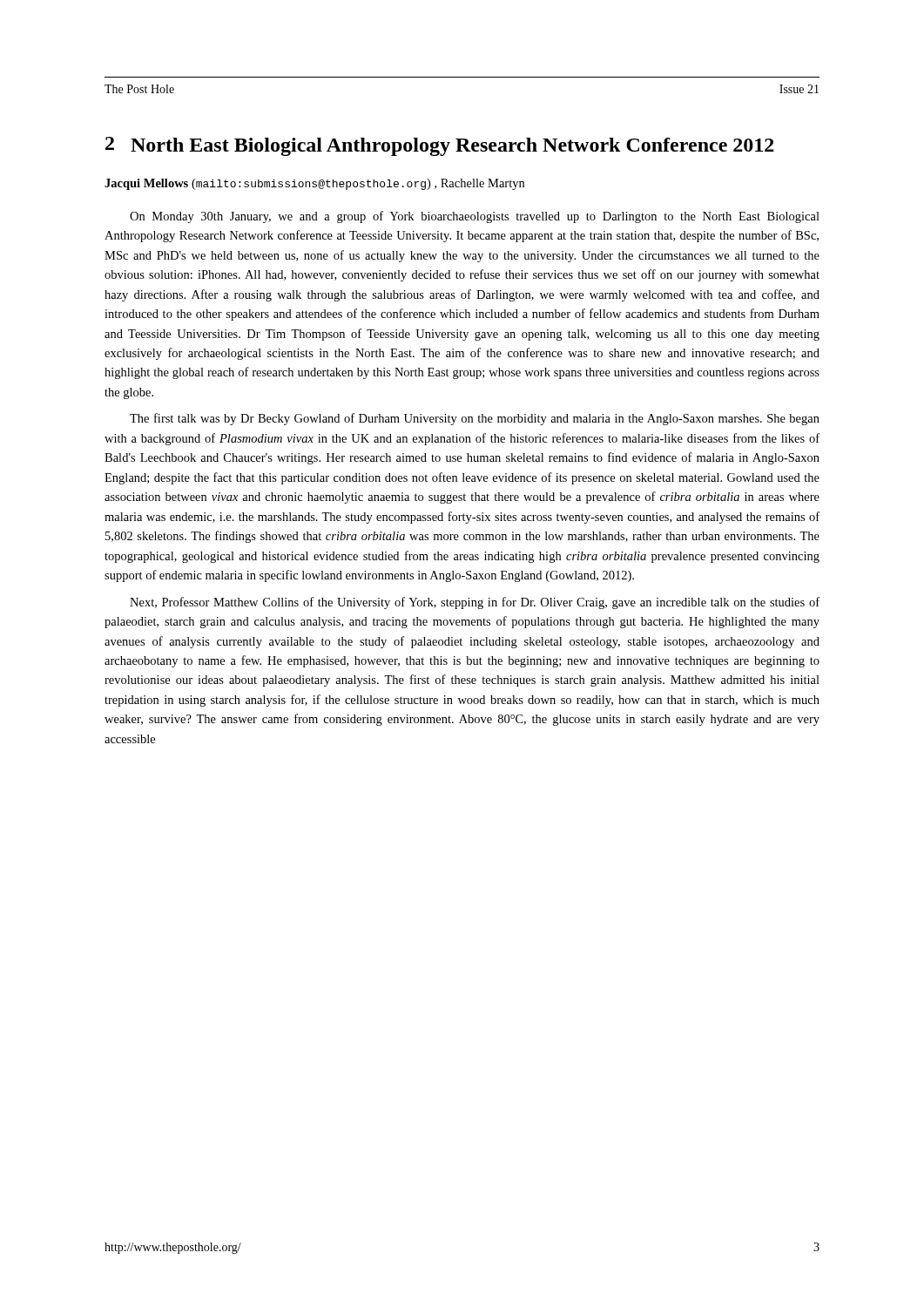
Task: Locate the text block that reads "Jacqui Mellows (mailto:submissions@theposthole.org)"
Action: 315,183
